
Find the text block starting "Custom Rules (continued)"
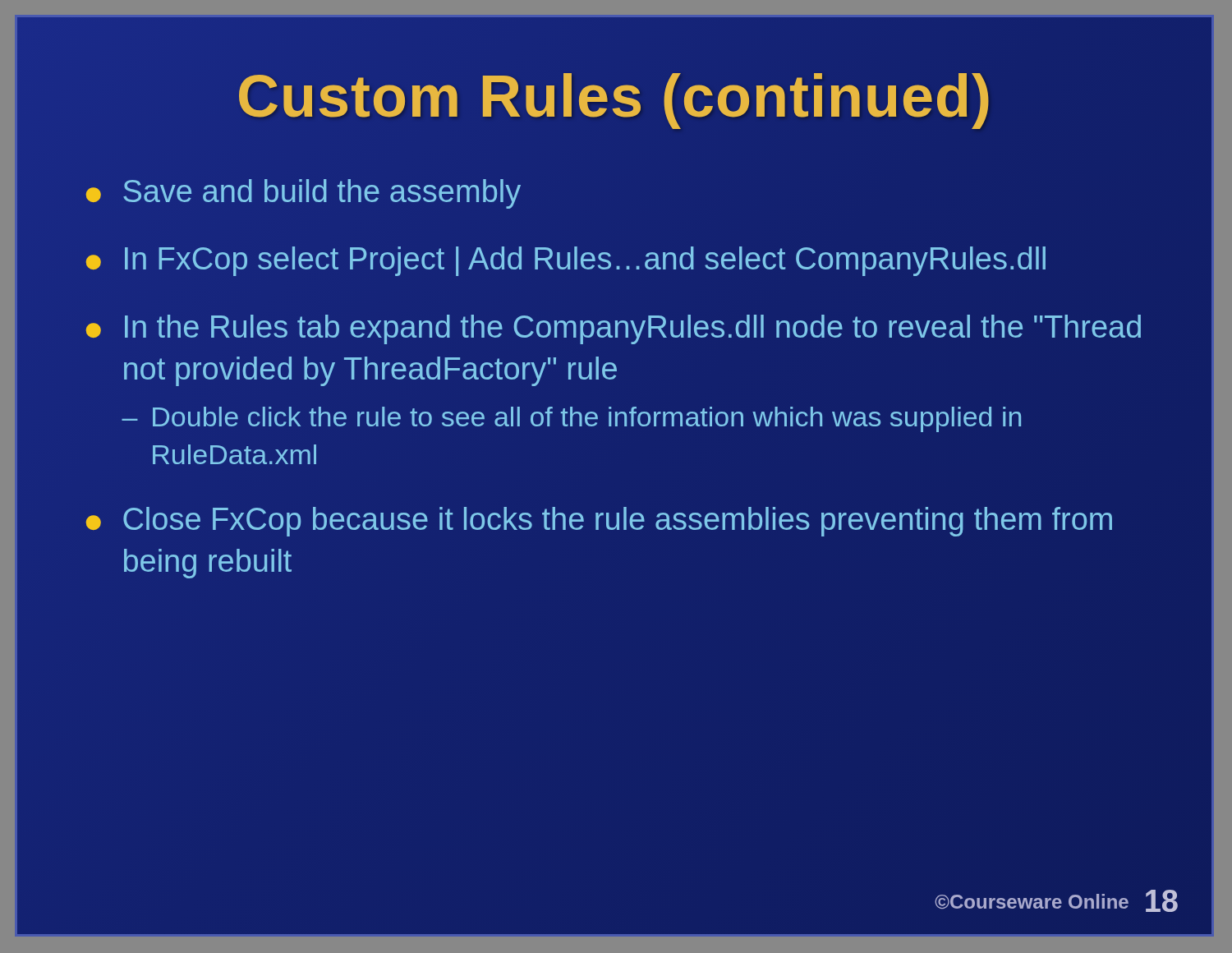pos(614,96)
